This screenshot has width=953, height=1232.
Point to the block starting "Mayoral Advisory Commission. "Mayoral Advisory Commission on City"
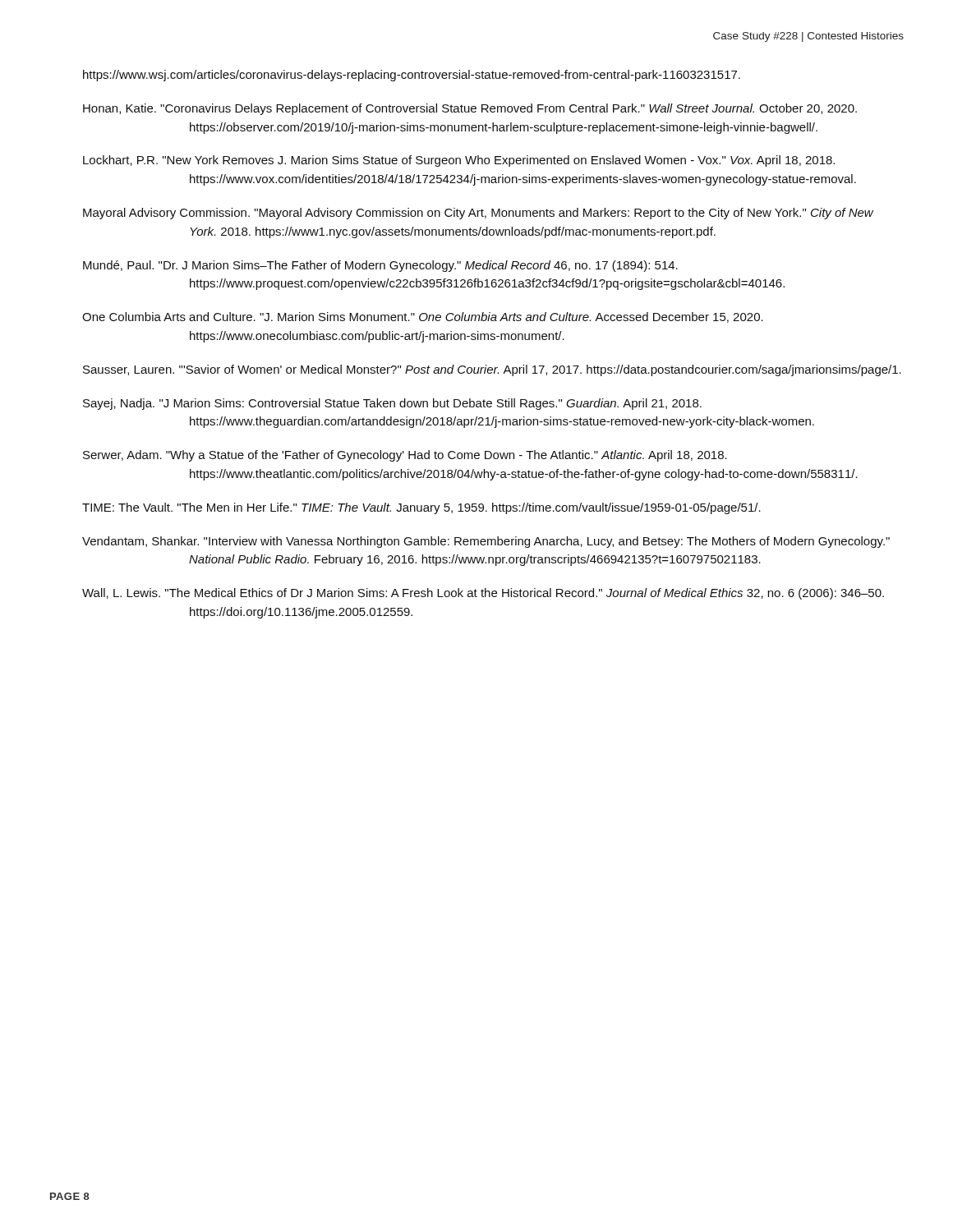coord(493,222)
